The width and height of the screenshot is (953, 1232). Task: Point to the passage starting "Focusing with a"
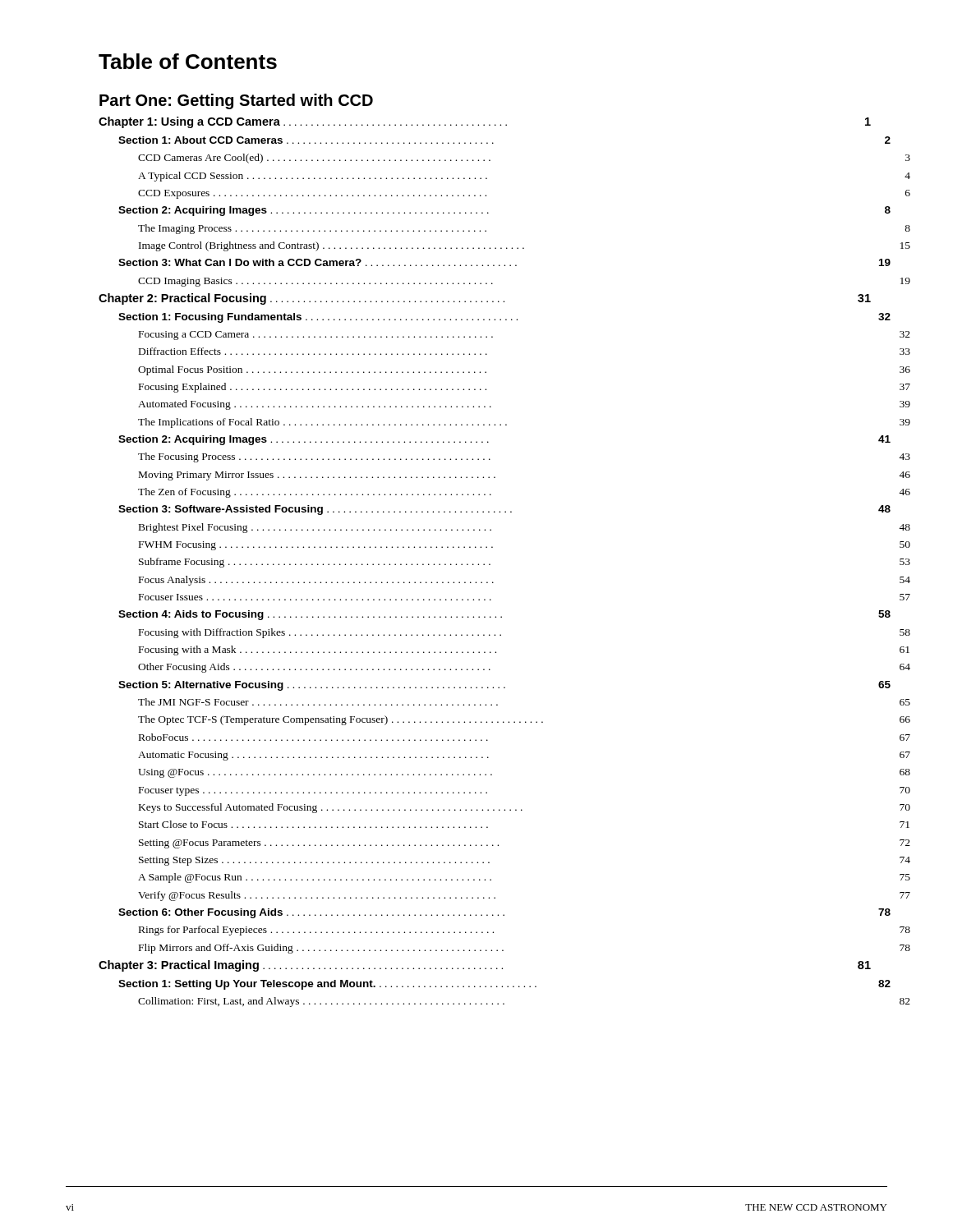[x=187, y=651]
